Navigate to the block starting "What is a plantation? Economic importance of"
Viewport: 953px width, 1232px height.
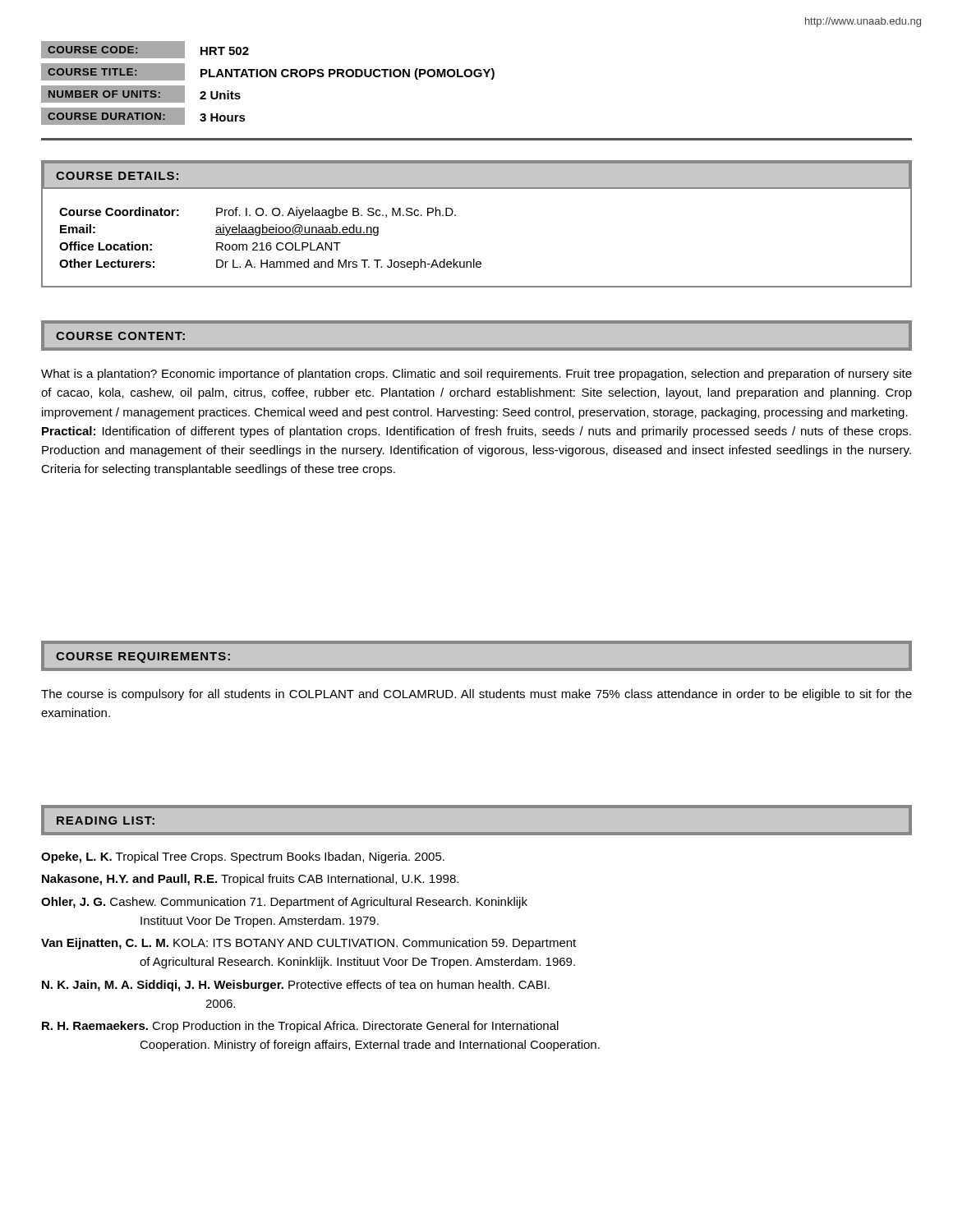point(476,421)
